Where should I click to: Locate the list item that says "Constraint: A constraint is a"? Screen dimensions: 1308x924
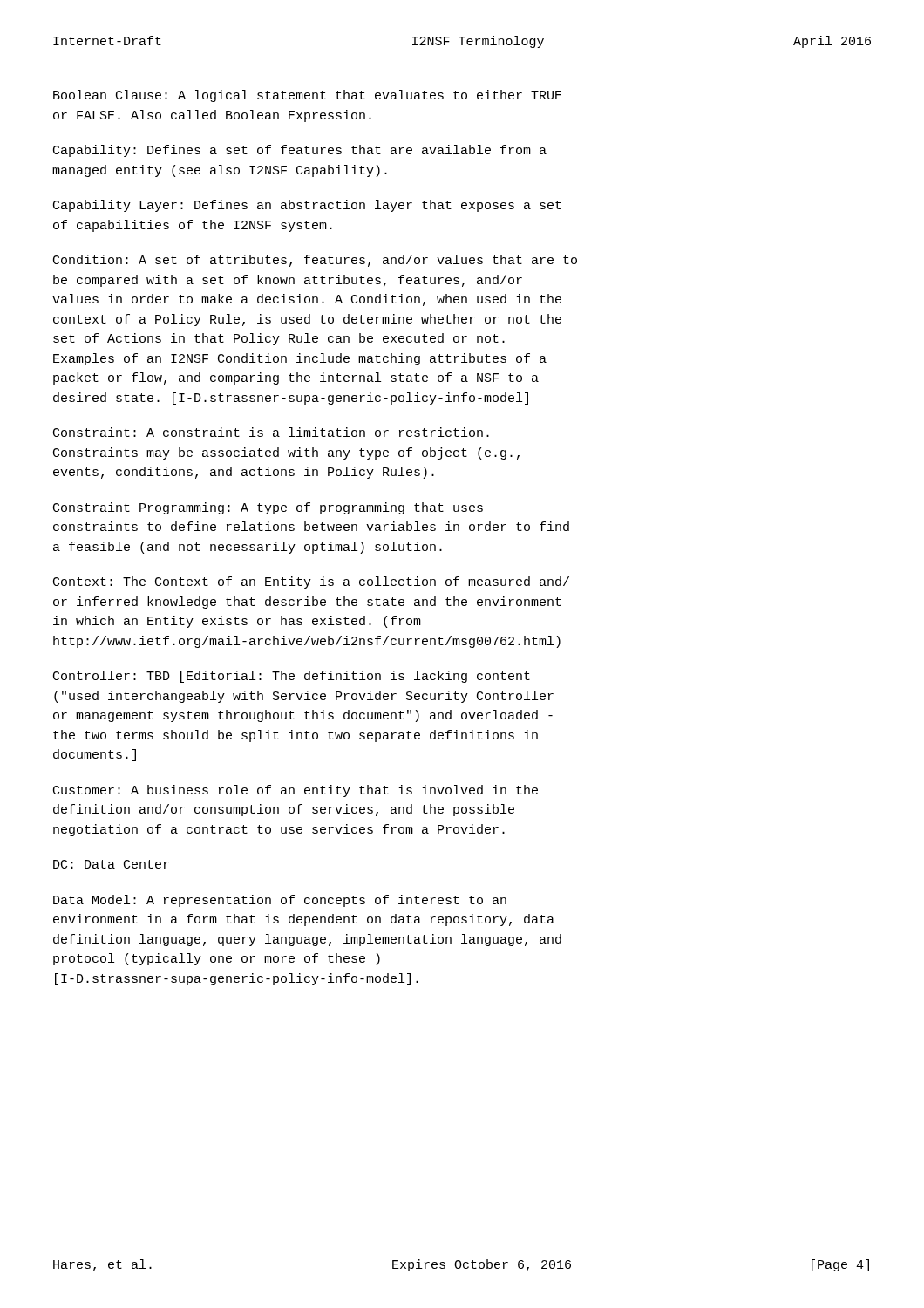[x=462, y=454]
